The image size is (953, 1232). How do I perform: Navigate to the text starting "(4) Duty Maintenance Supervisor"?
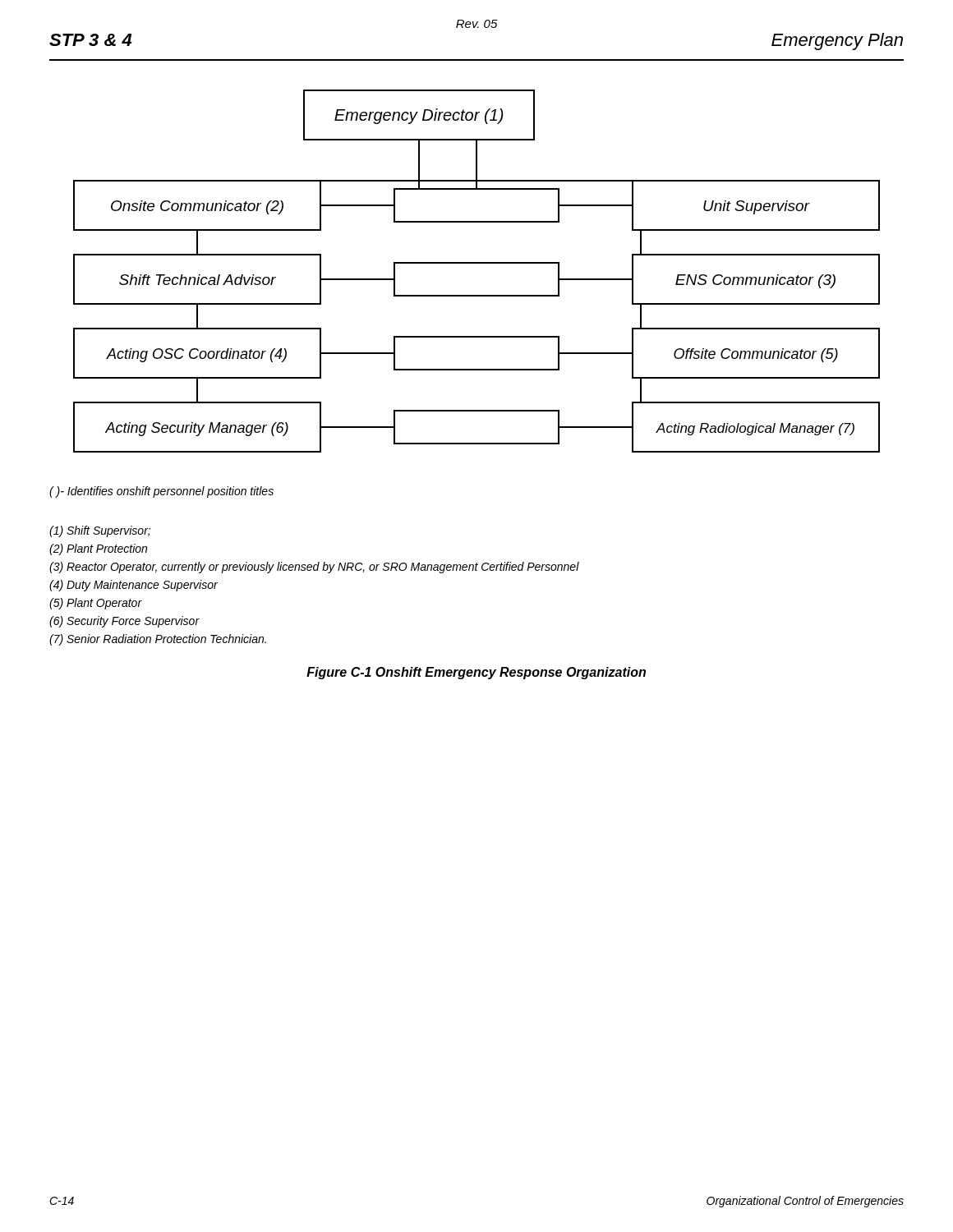click(x=133, y=585)
